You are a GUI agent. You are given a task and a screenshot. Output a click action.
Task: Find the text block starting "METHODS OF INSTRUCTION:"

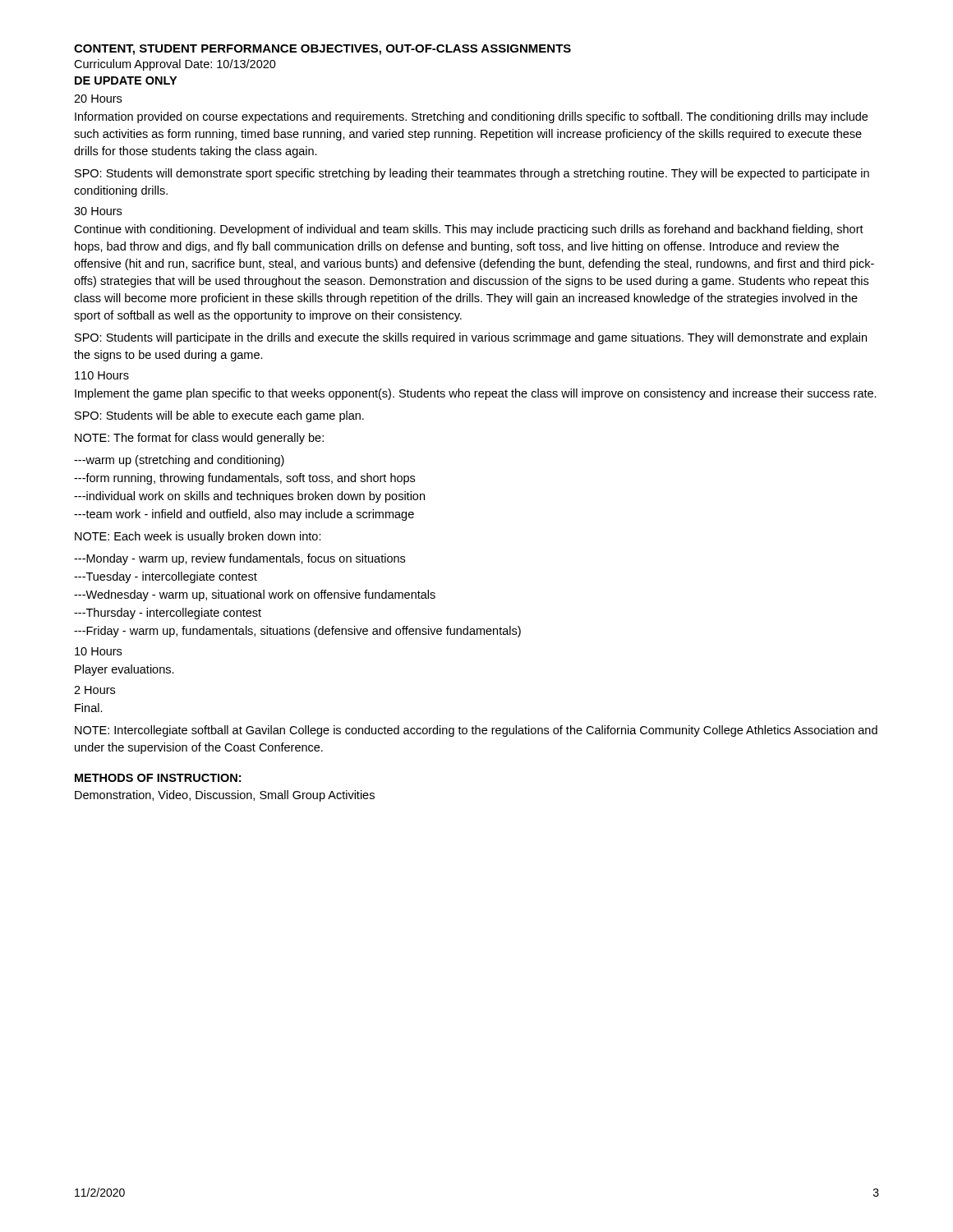click(158, 778)
